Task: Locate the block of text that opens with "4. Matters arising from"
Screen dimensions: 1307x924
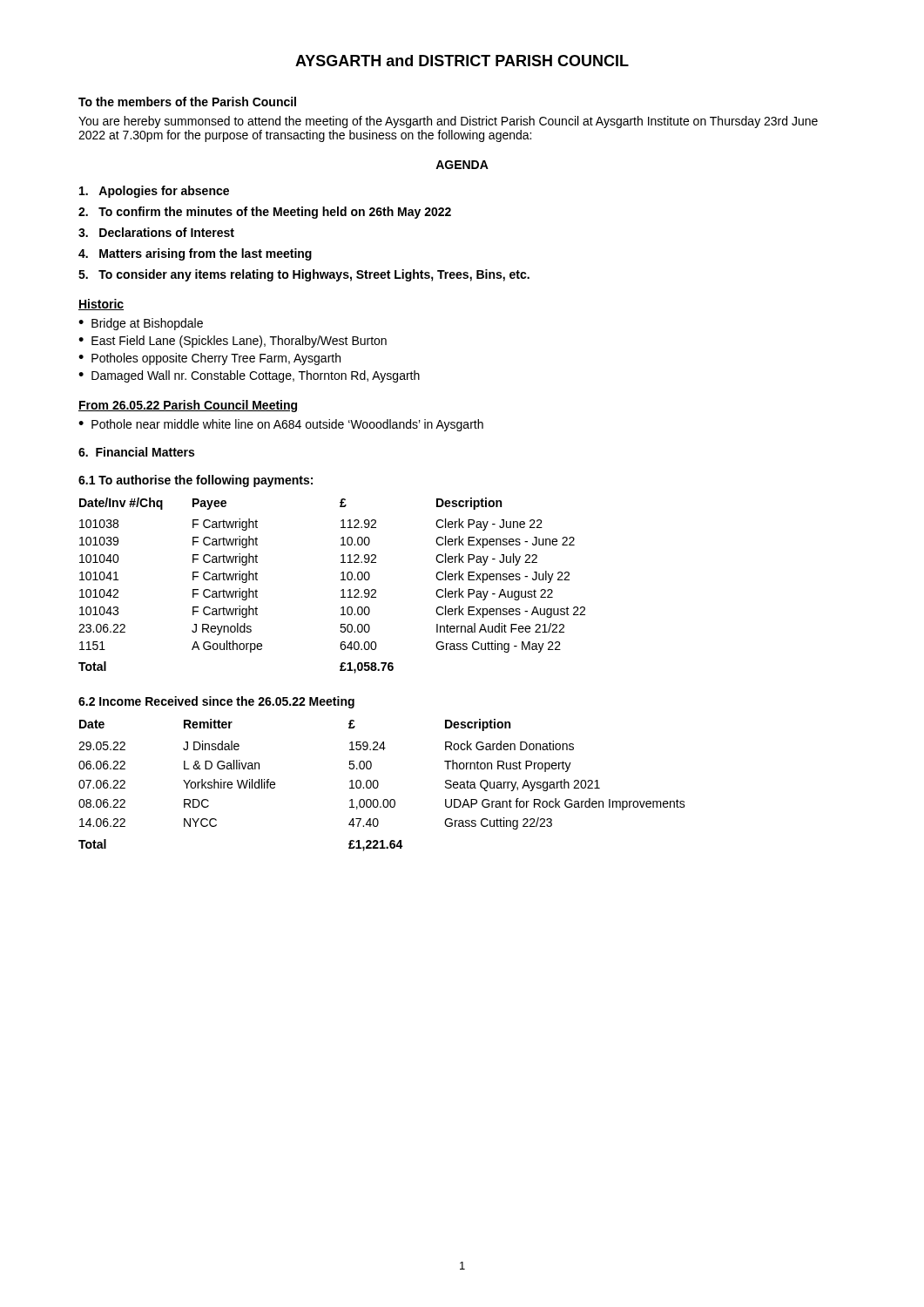Action: (x=195, y=254)
